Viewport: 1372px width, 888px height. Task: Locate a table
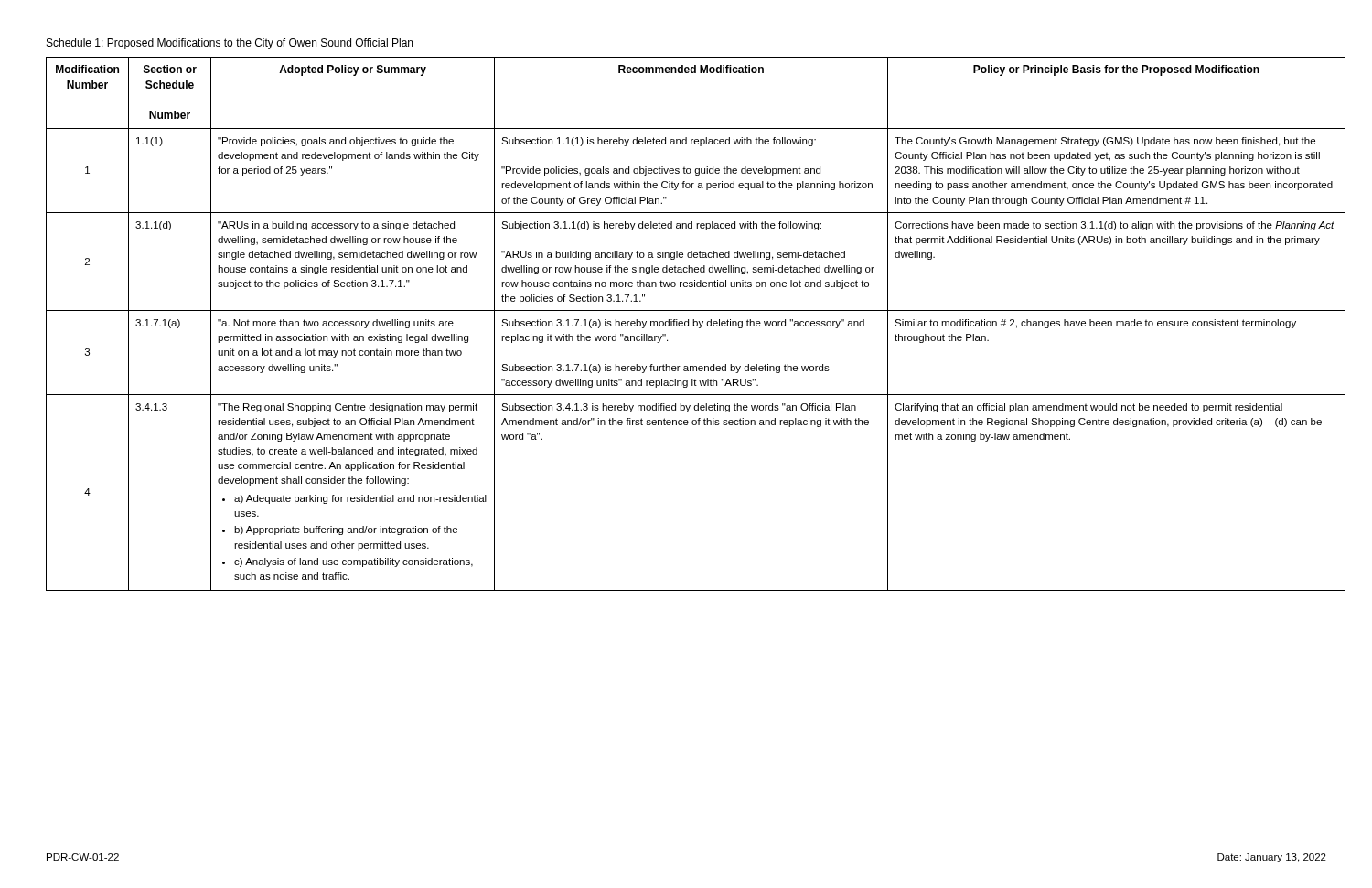pyautogui.click(x=686, y=324)
